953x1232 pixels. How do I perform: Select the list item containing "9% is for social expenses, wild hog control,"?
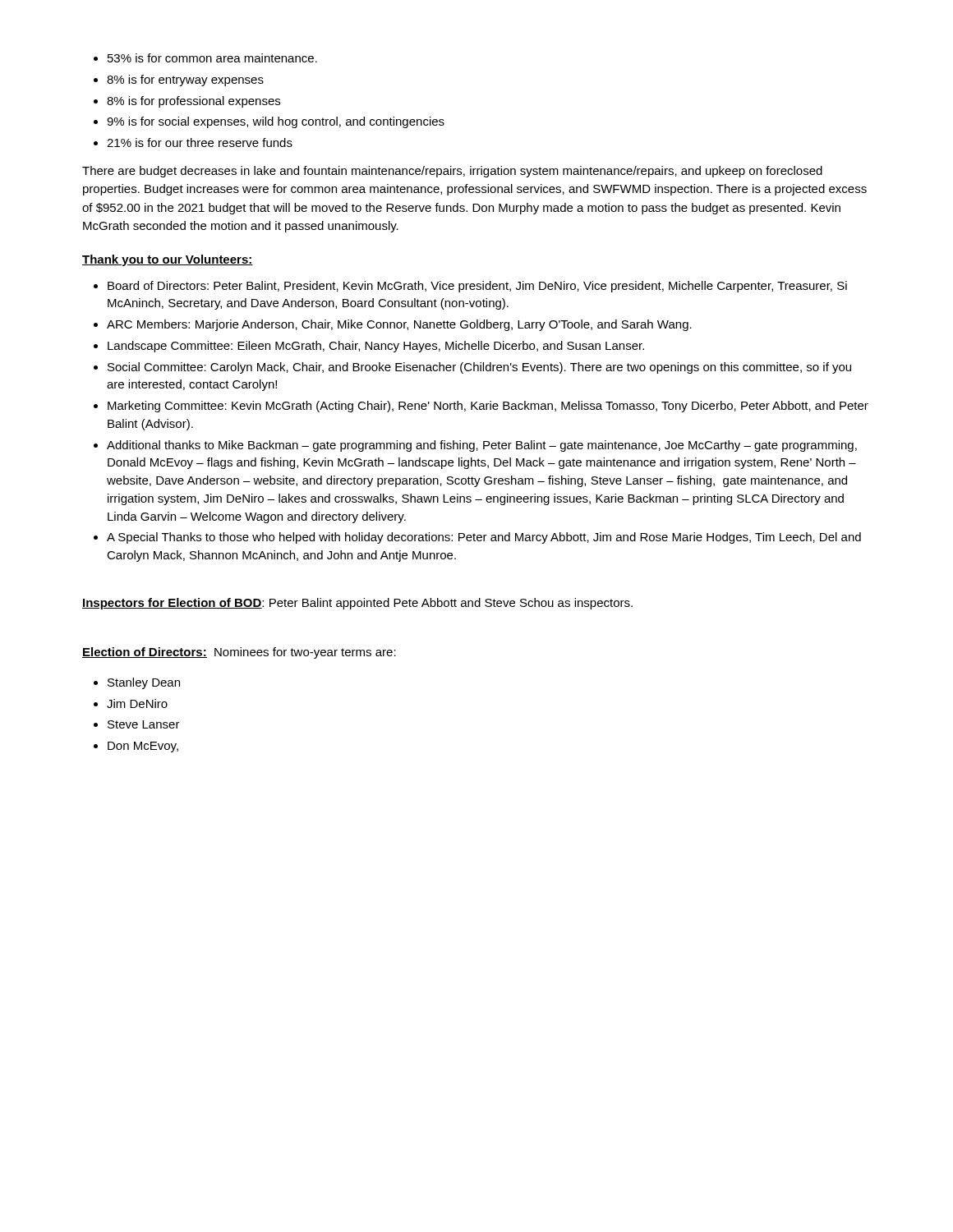(x=276, y=122)
